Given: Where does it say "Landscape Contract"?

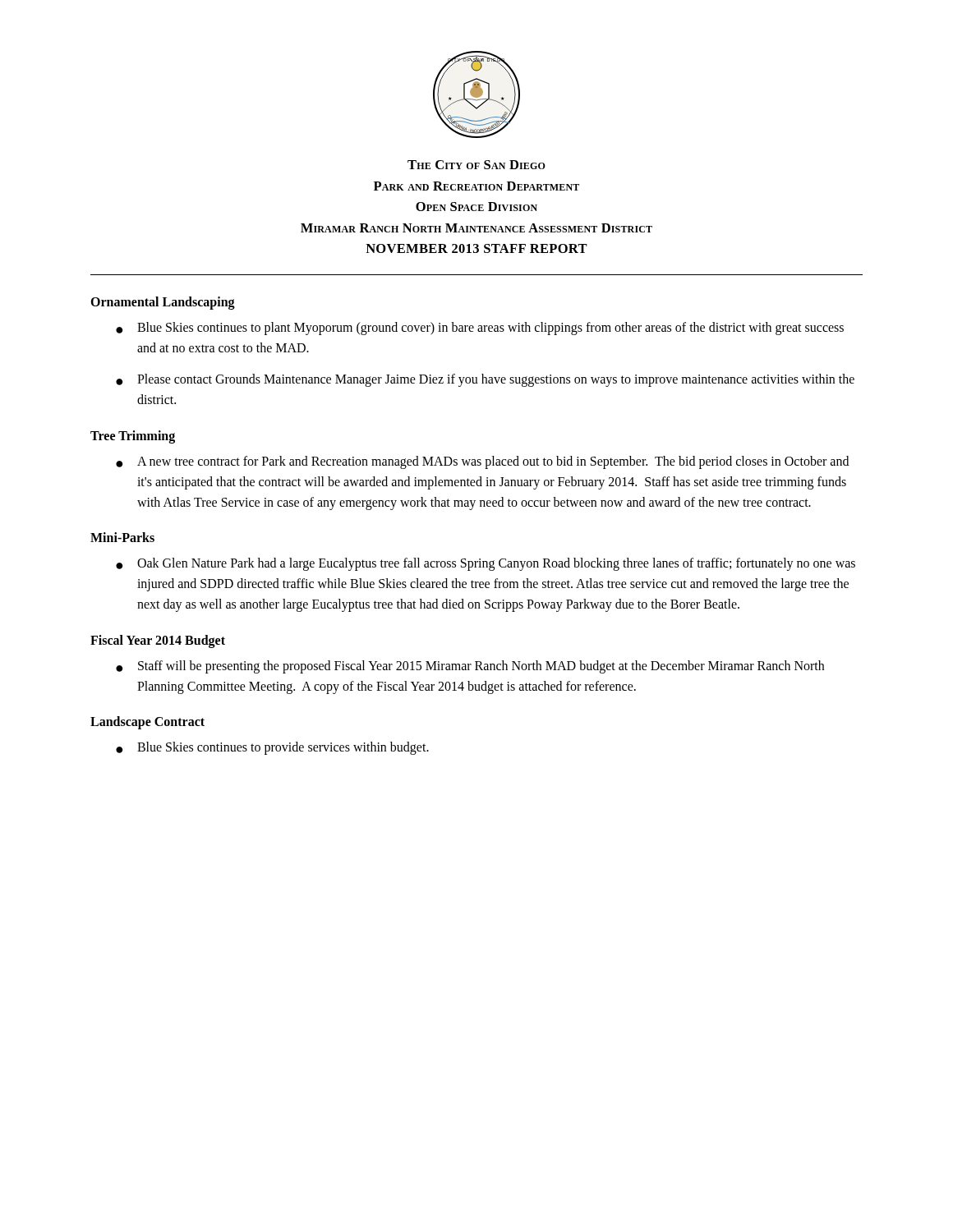Looking at the screenshot, I should tap(147, 722).
